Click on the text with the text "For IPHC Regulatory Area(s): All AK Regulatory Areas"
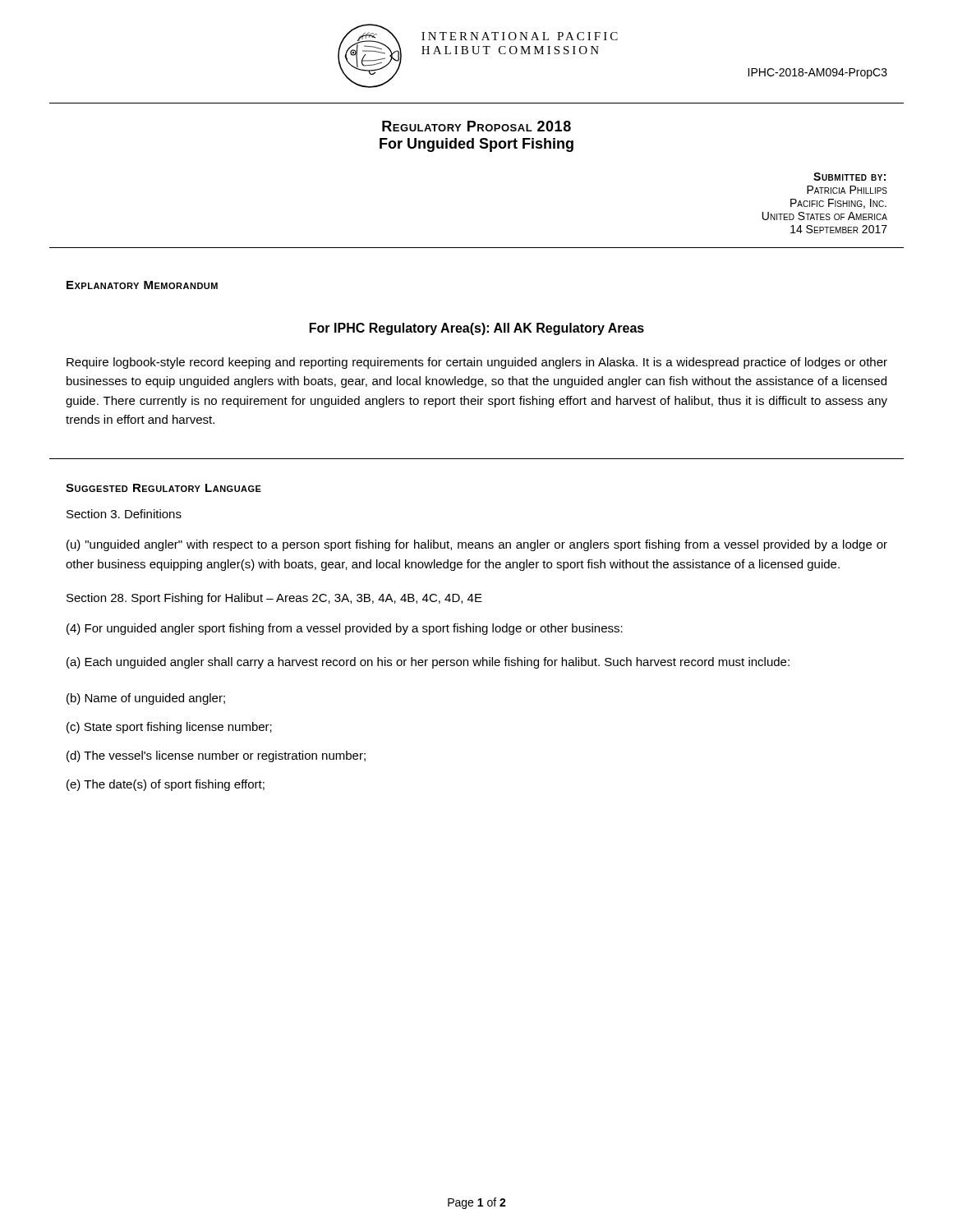 pos(476,328)
